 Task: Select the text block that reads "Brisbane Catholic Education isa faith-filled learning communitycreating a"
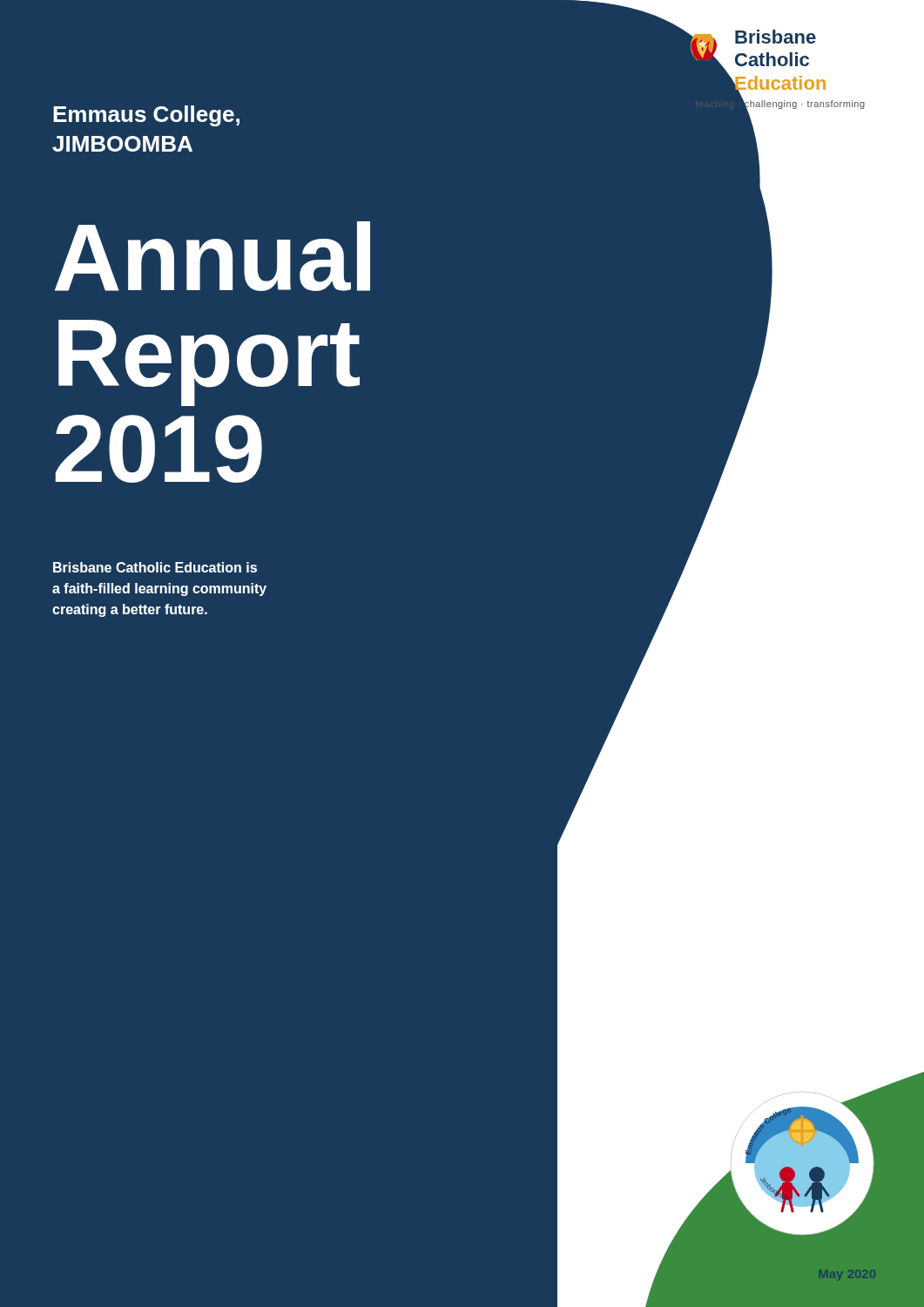point(159,589)
